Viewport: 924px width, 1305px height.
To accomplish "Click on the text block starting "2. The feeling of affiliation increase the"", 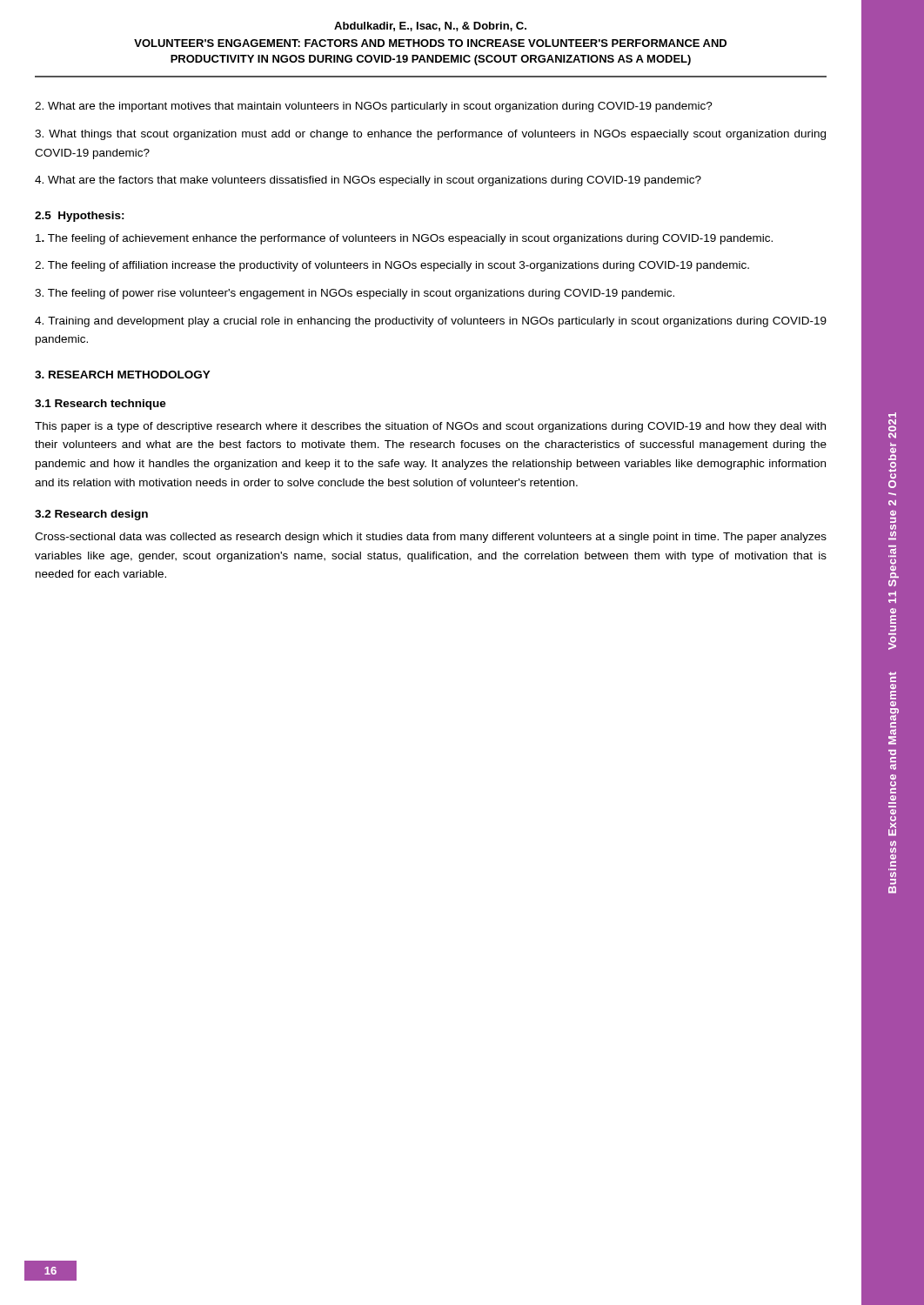I will tap(392, 265).
